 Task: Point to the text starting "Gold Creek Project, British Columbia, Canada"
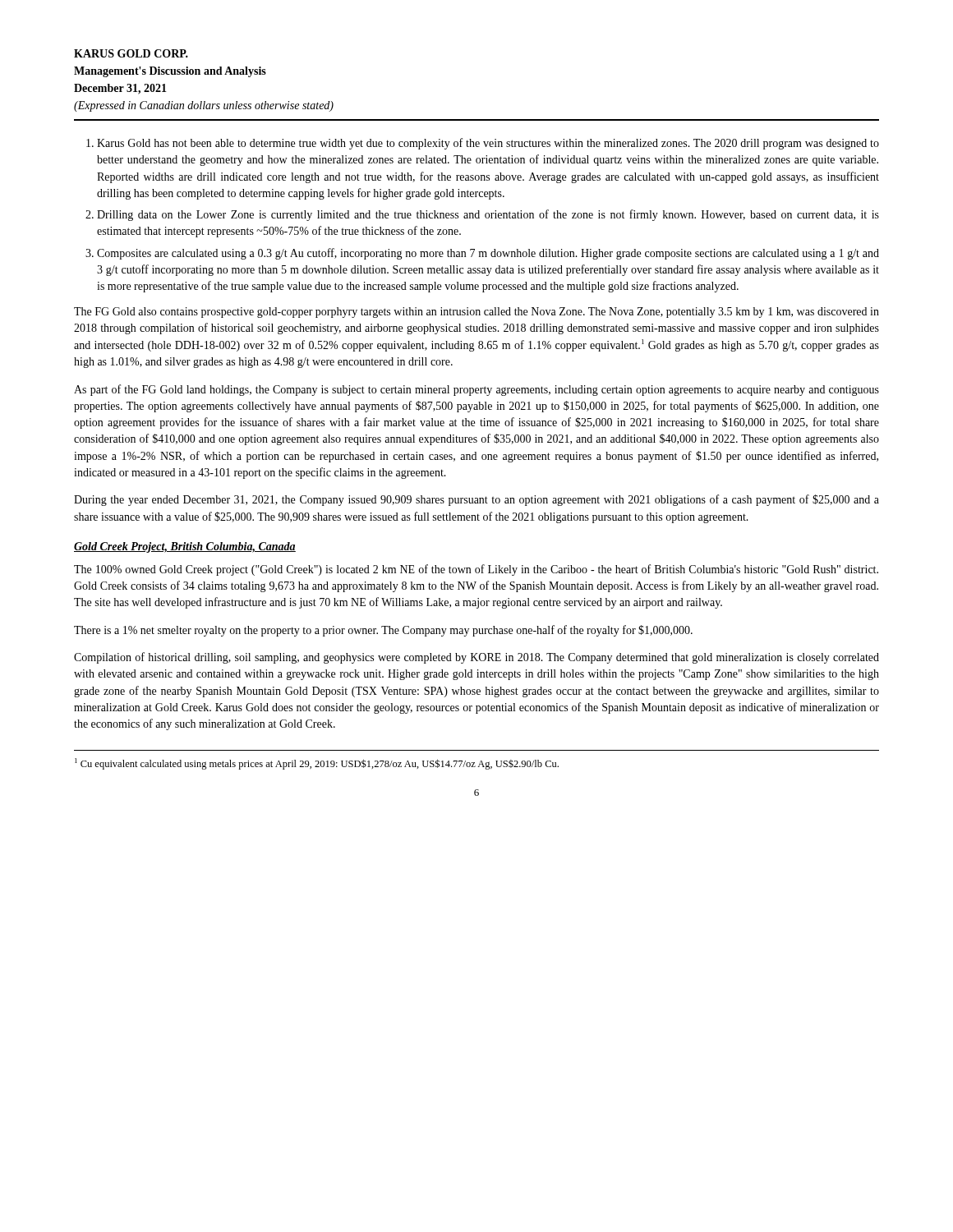[x=185, y=547]
